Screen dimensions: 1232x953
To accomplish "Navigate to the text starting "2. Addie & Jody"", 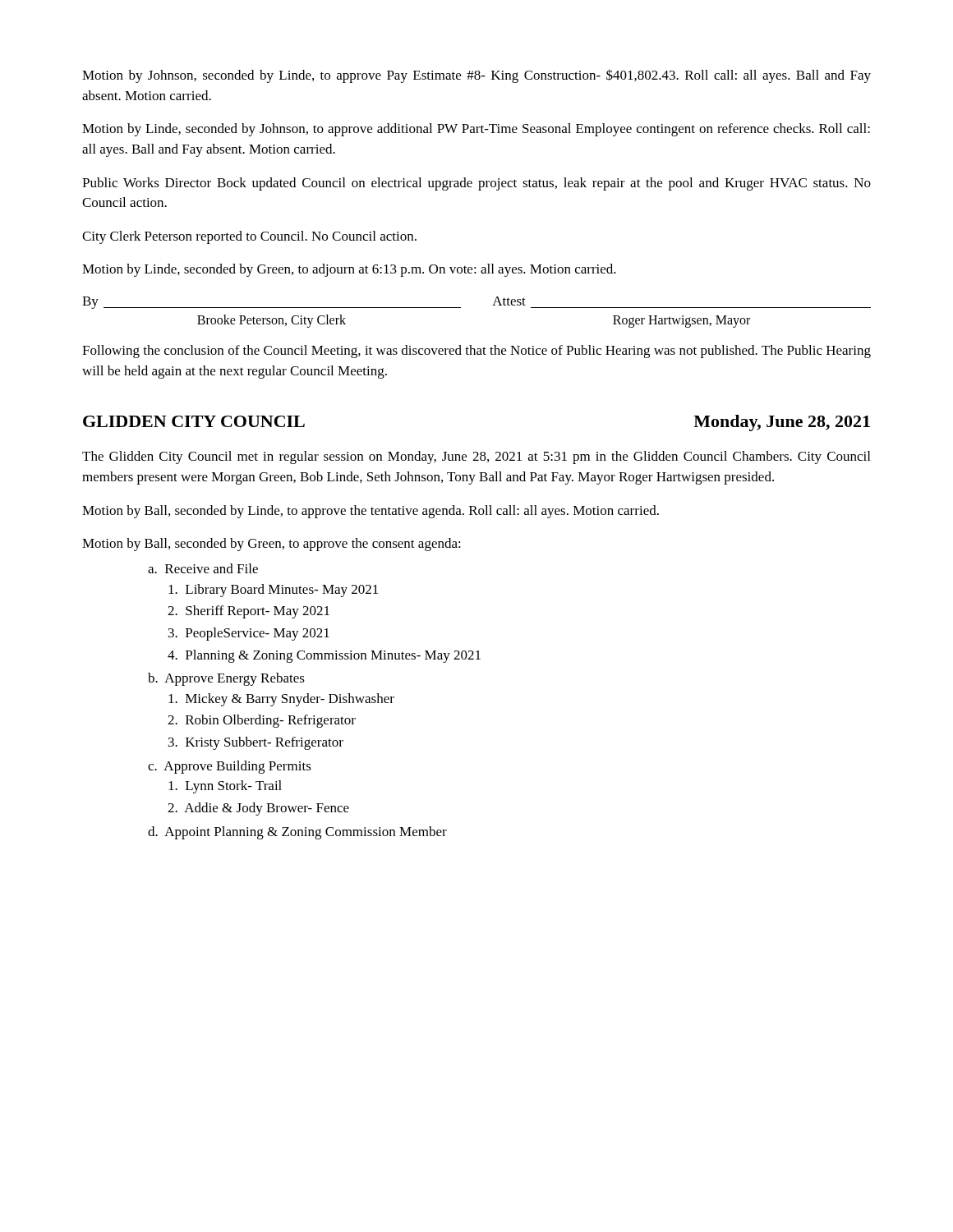I will click(x=258, y=808).
